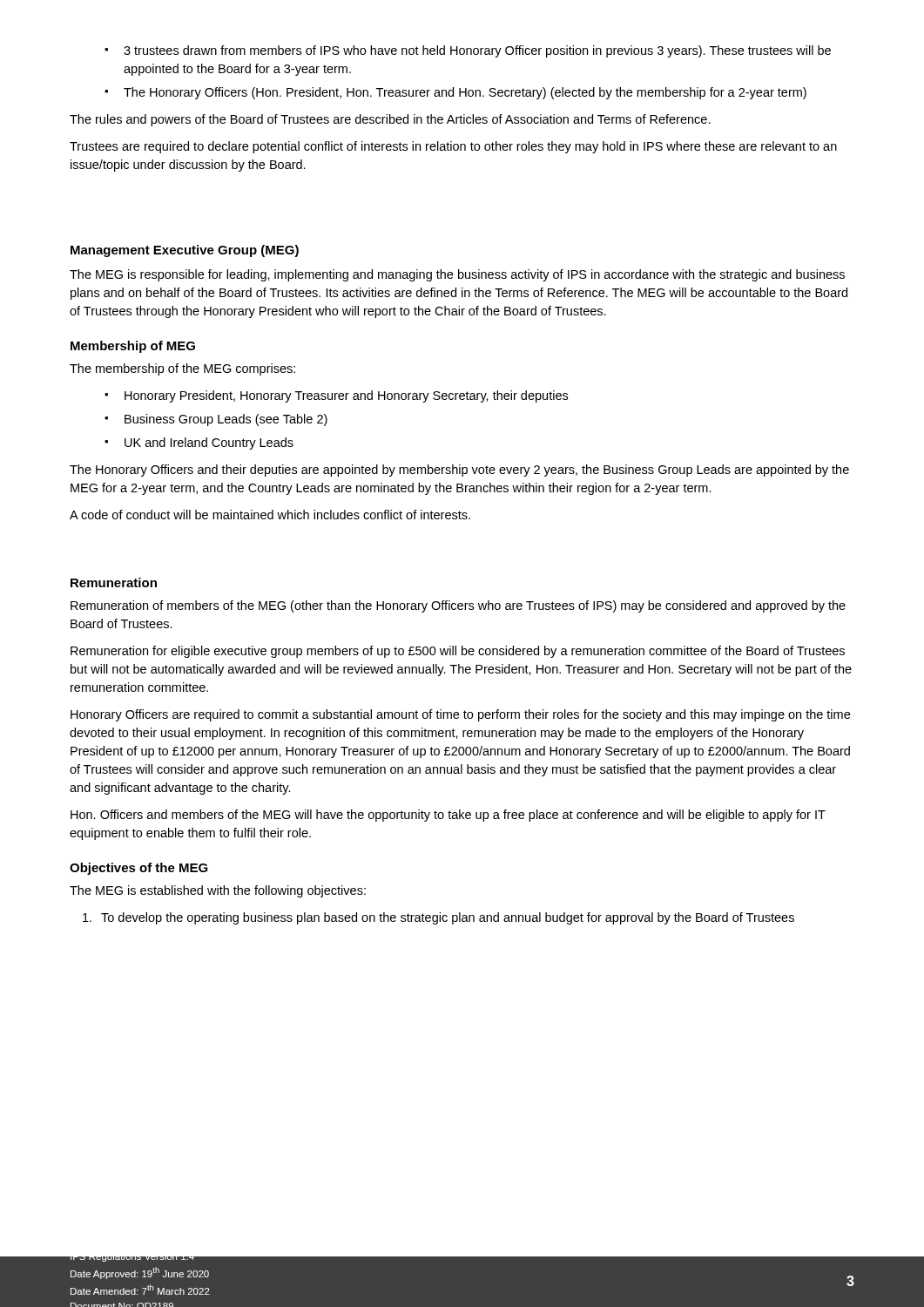Locate the region starting "Remuneration for eligible executive group members of"
924x1307 pixels.
461,669
